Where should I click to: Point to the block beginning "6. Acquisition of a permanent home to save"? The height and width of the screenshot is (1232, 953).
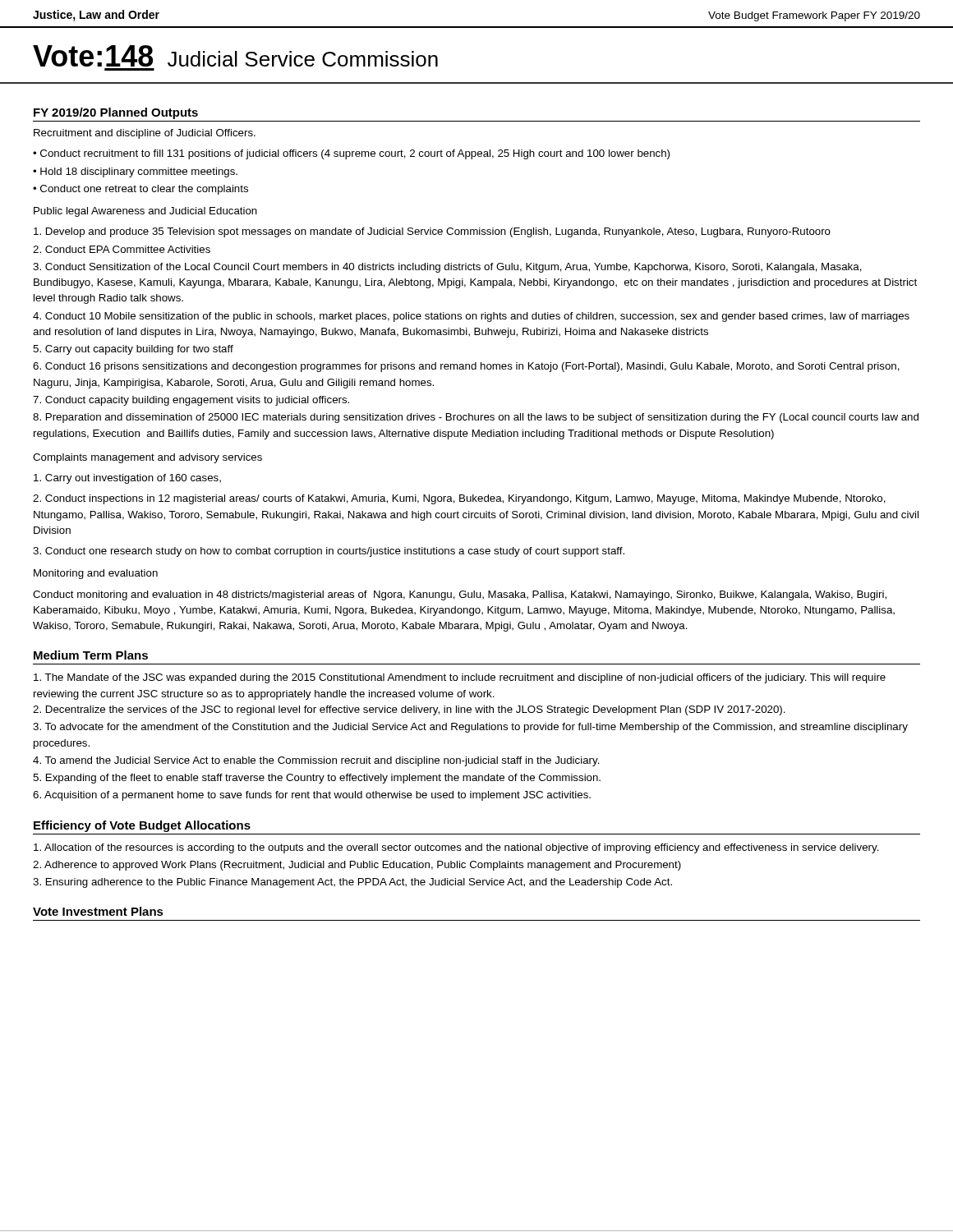pos(312,795)
